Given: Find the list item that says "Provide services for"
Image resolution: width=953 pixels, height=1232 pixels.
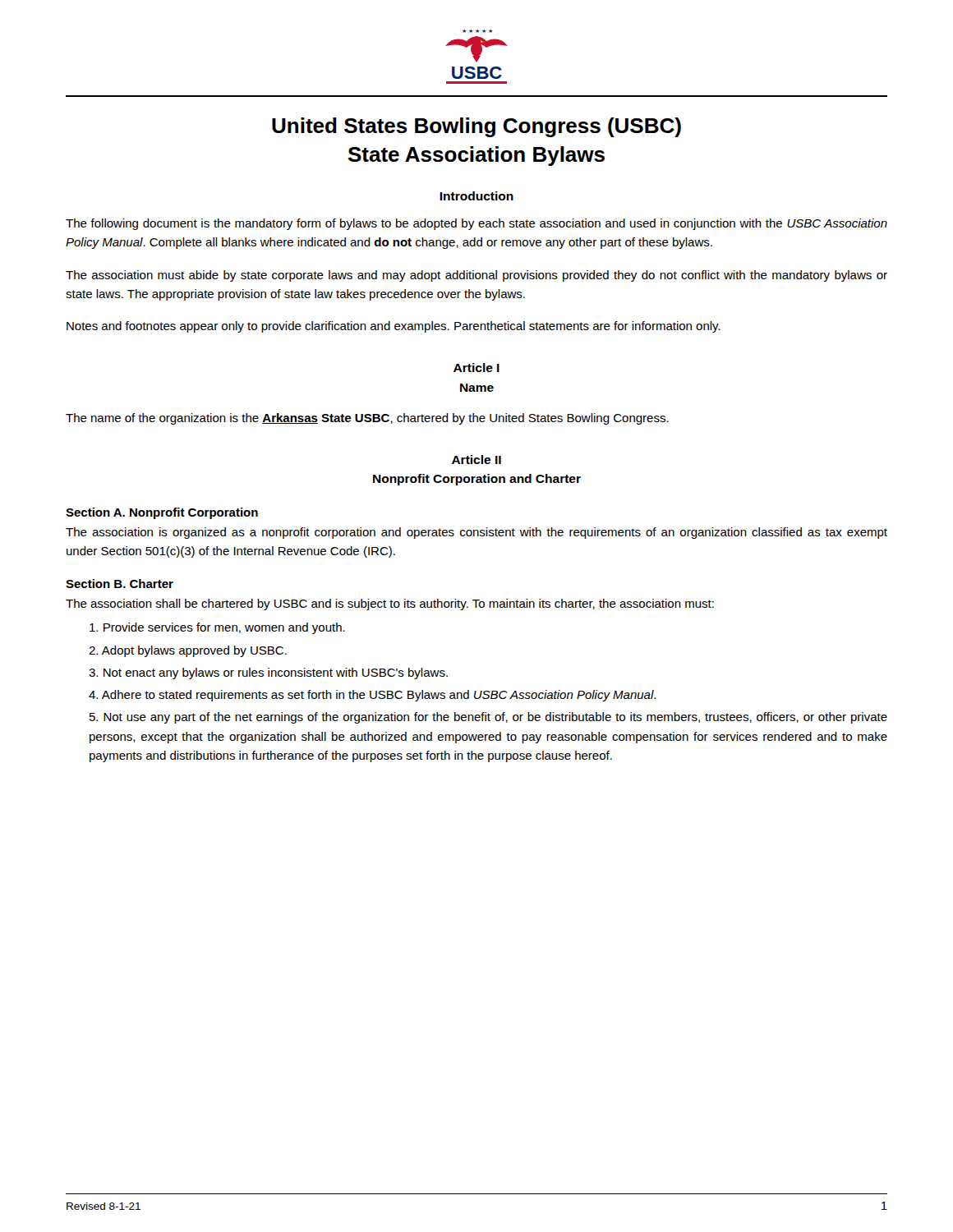Looking at the screenshot, I should coord(217,627).
